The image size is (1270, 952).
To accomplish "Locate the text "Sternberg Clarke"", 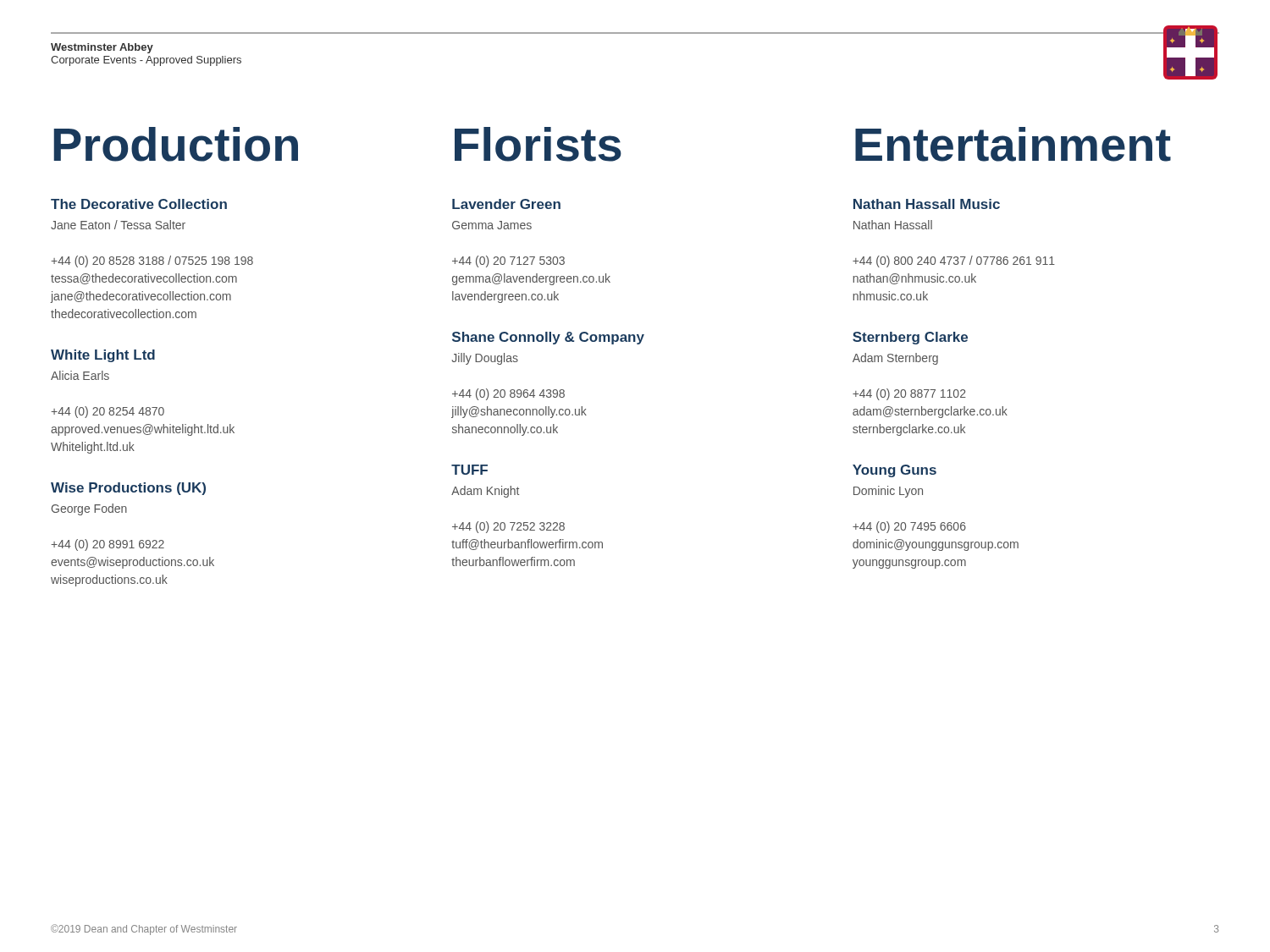I will click(910, 337).
